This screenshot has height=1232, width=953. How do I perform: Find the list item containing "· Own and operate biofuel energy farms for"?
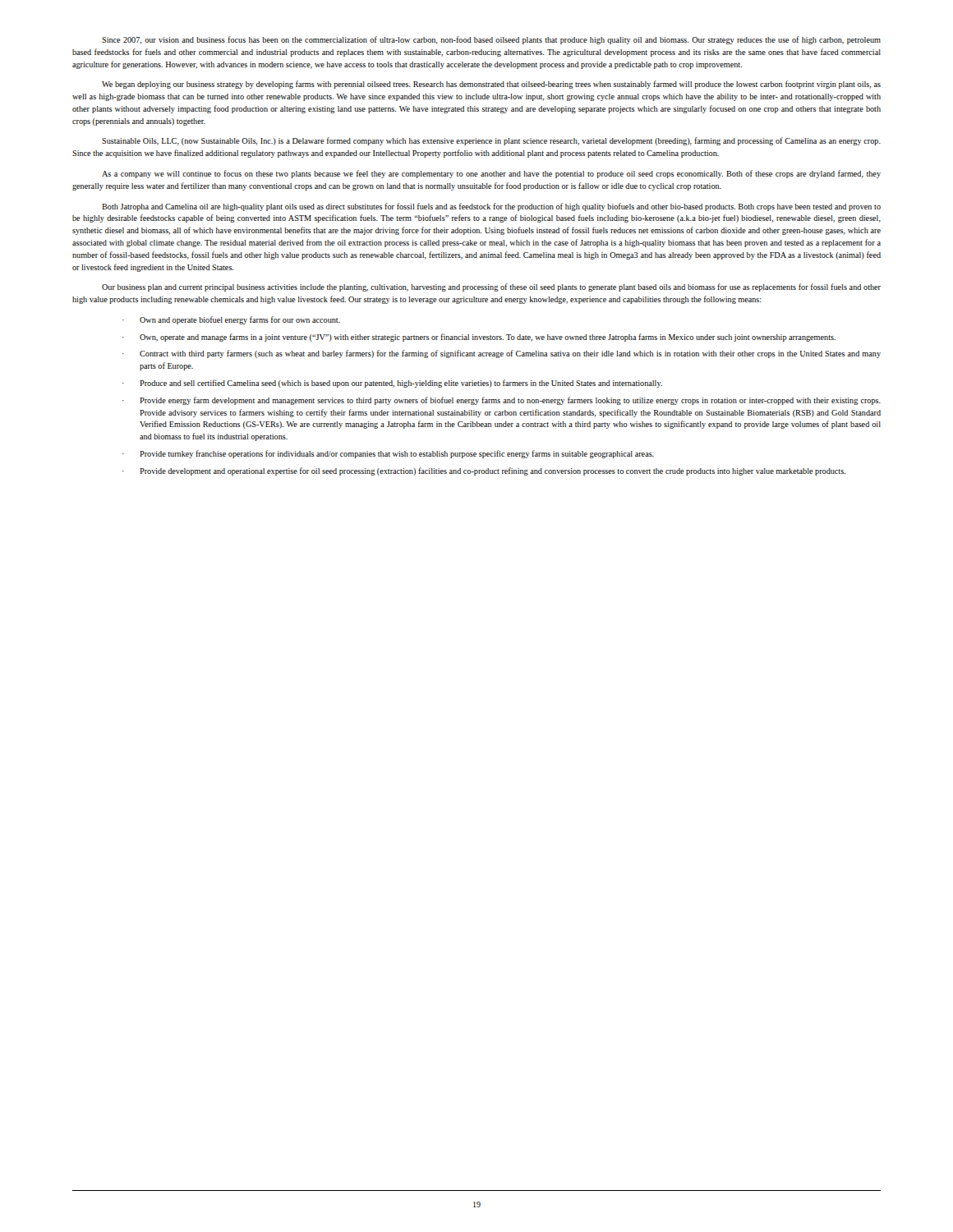click(x=231, y=320)
